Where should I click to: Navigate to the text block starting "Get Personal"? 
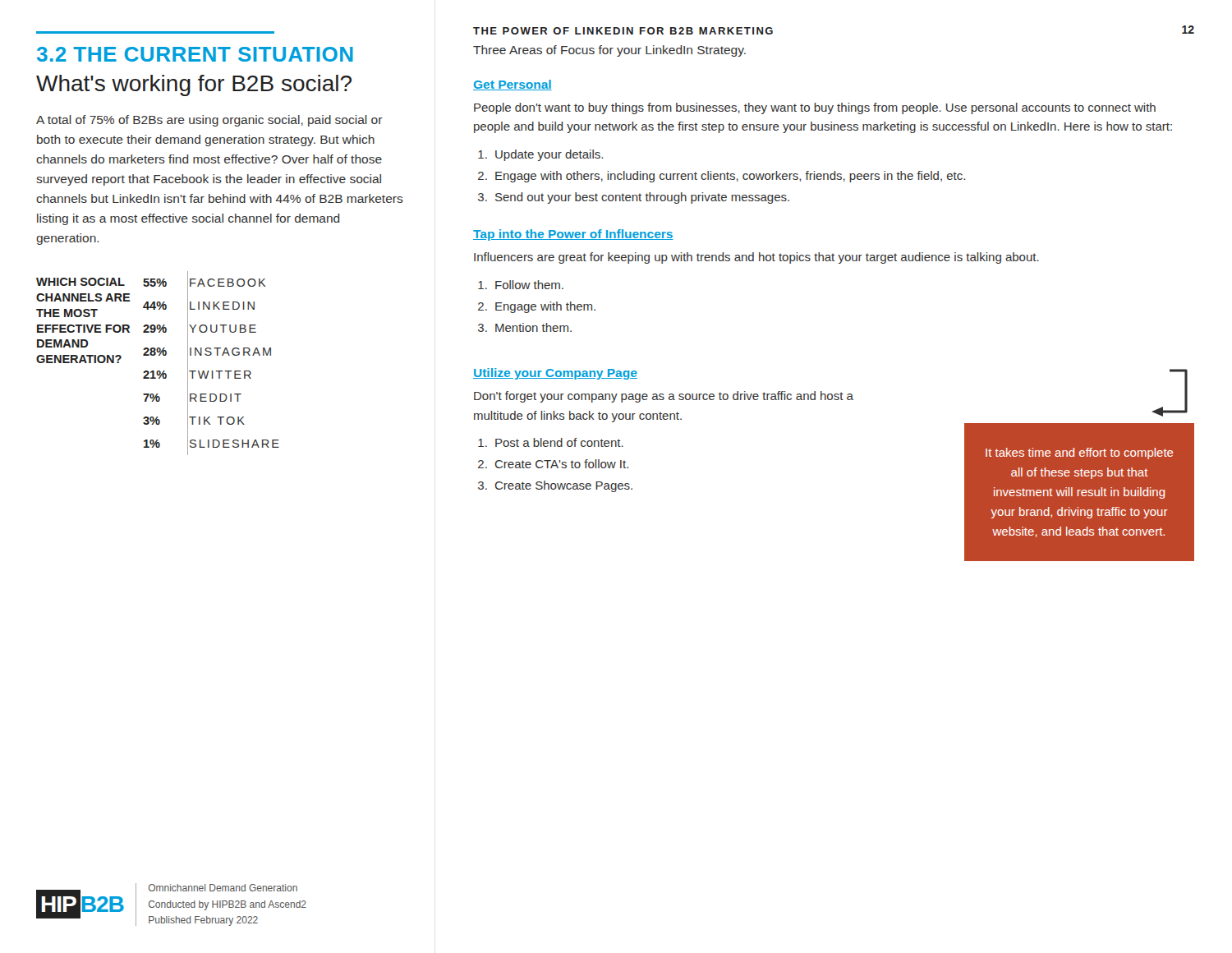coord(512,84)
